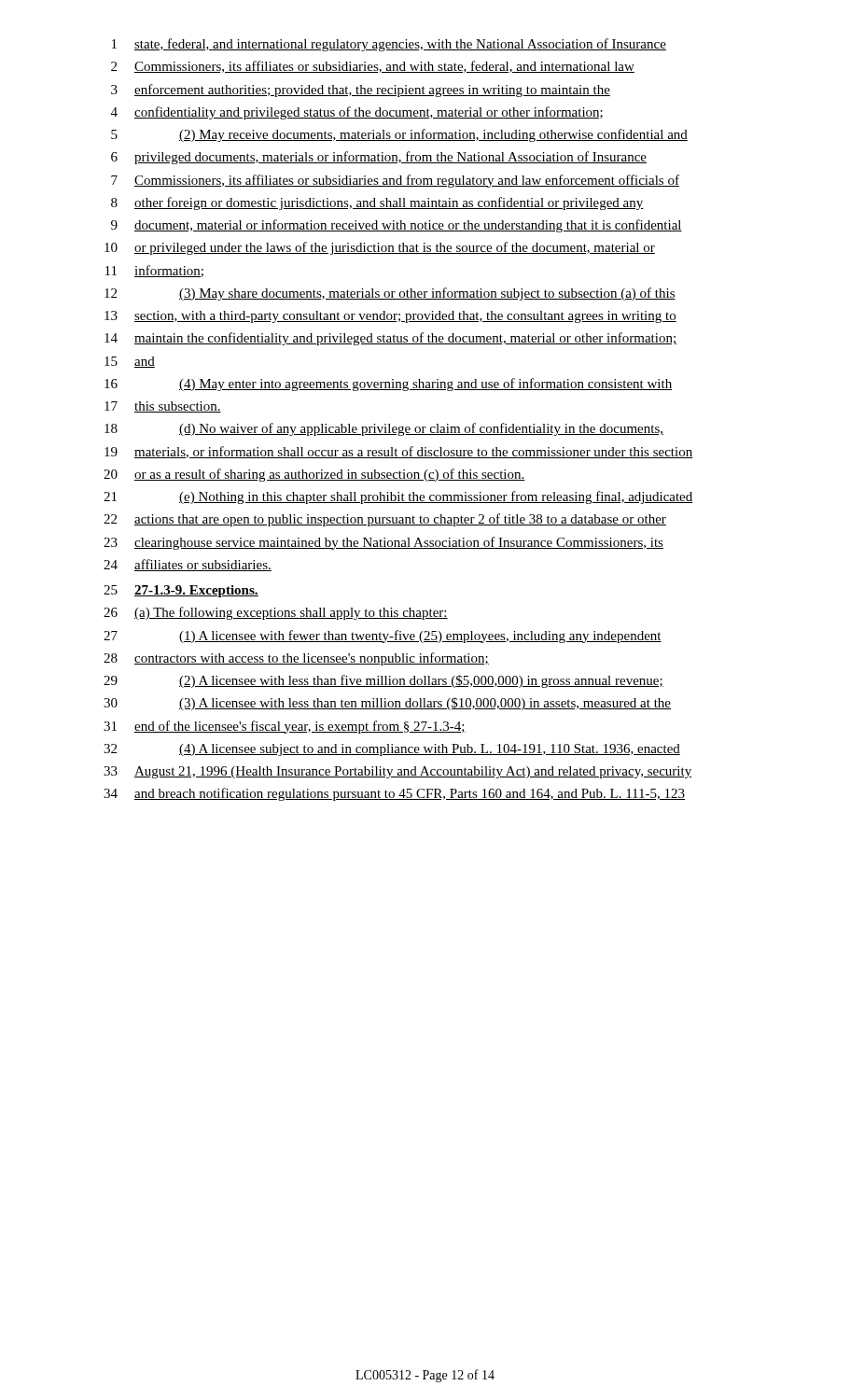Locate the list item that says "10 or privileged"
The height and width of the screenshot is (1400, 850).
tap(435, 248)
